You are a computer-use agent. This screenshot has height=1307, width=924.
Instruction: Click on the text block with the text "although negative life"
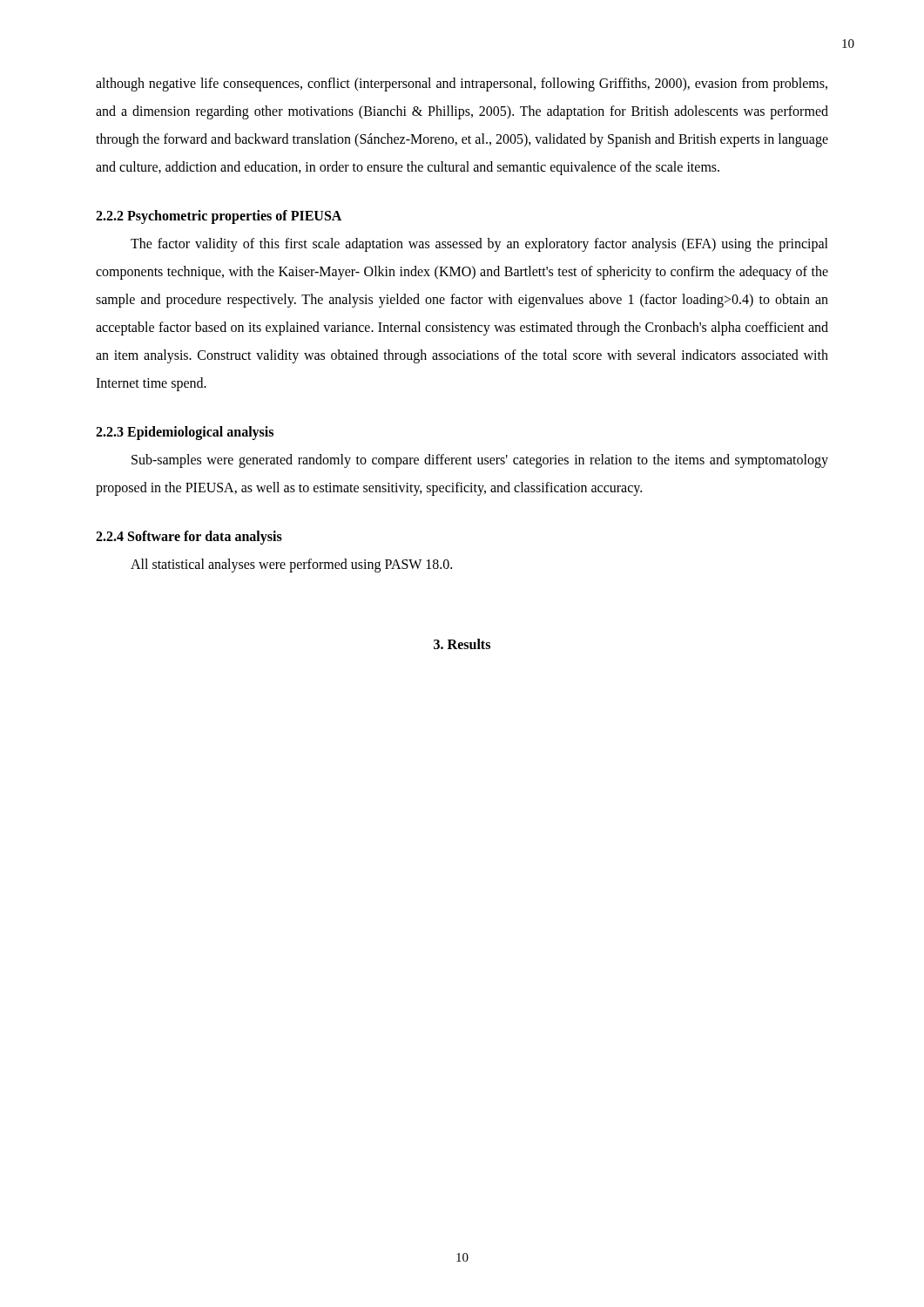(x=462, y=125)
